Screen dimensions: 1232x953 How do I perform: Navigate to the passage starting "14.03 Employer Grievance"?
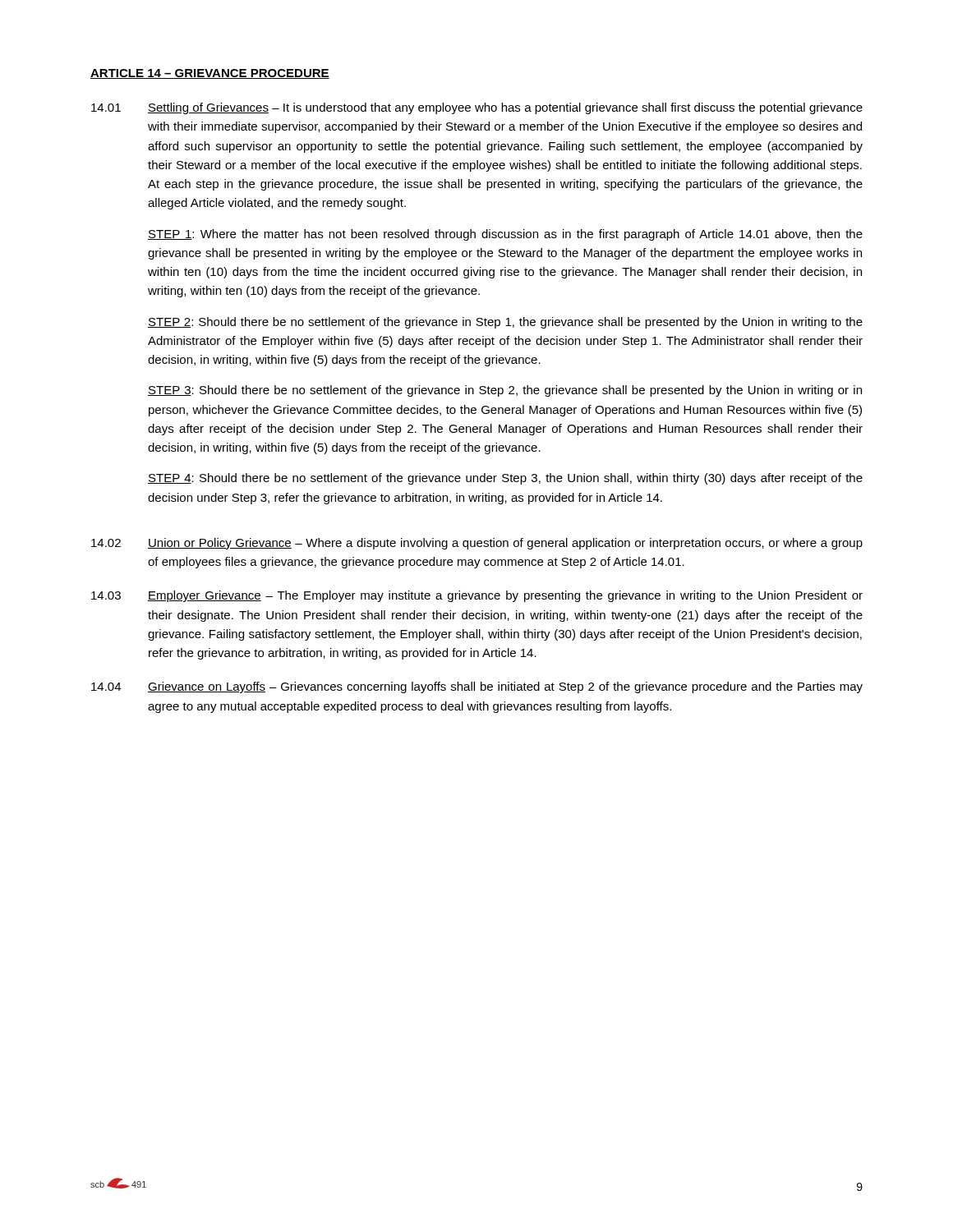click(476, 624)
